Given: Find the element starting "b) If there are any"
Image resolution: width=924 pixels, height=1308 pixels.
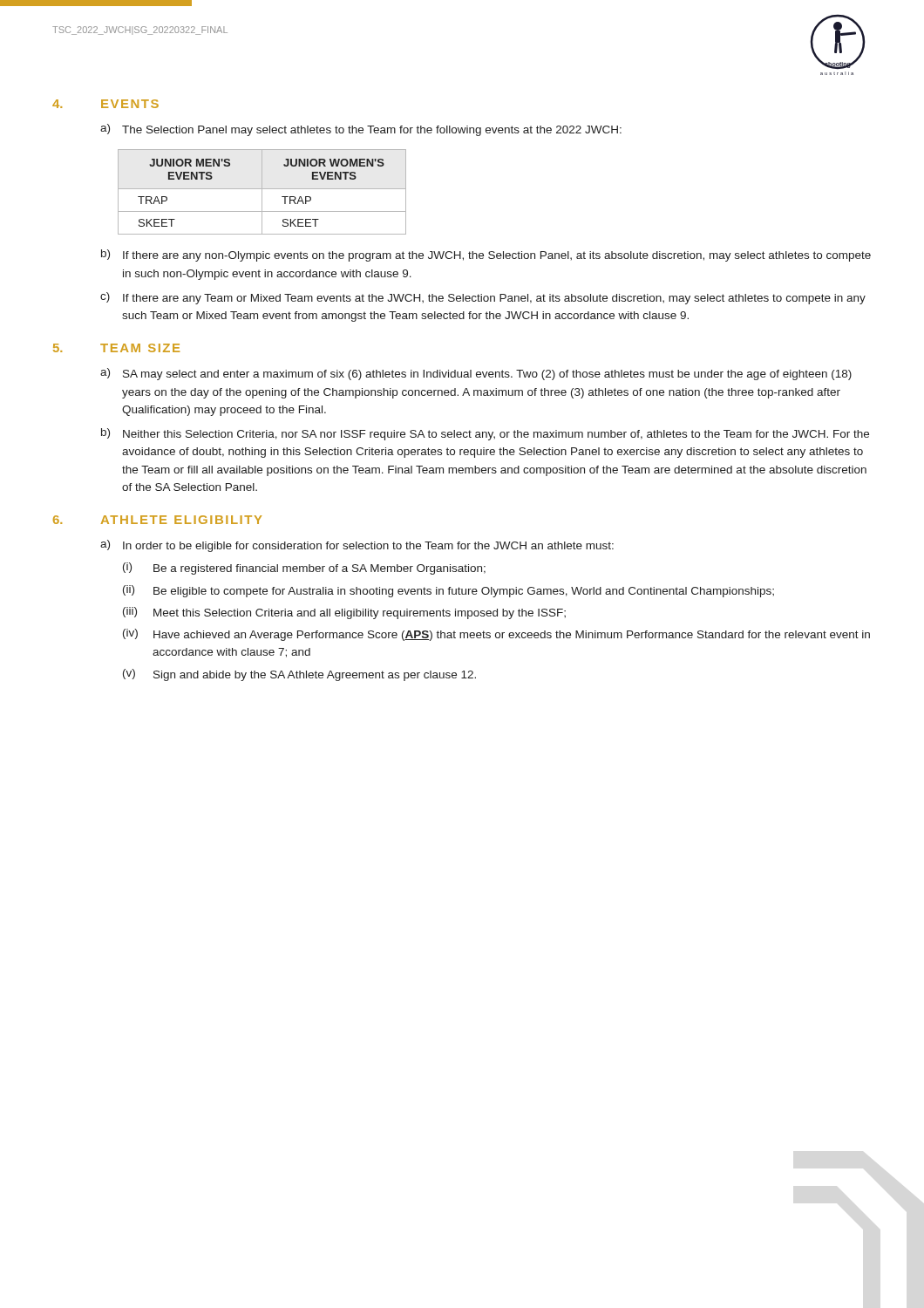Looking at the screenshot, I should click(486, 265).
